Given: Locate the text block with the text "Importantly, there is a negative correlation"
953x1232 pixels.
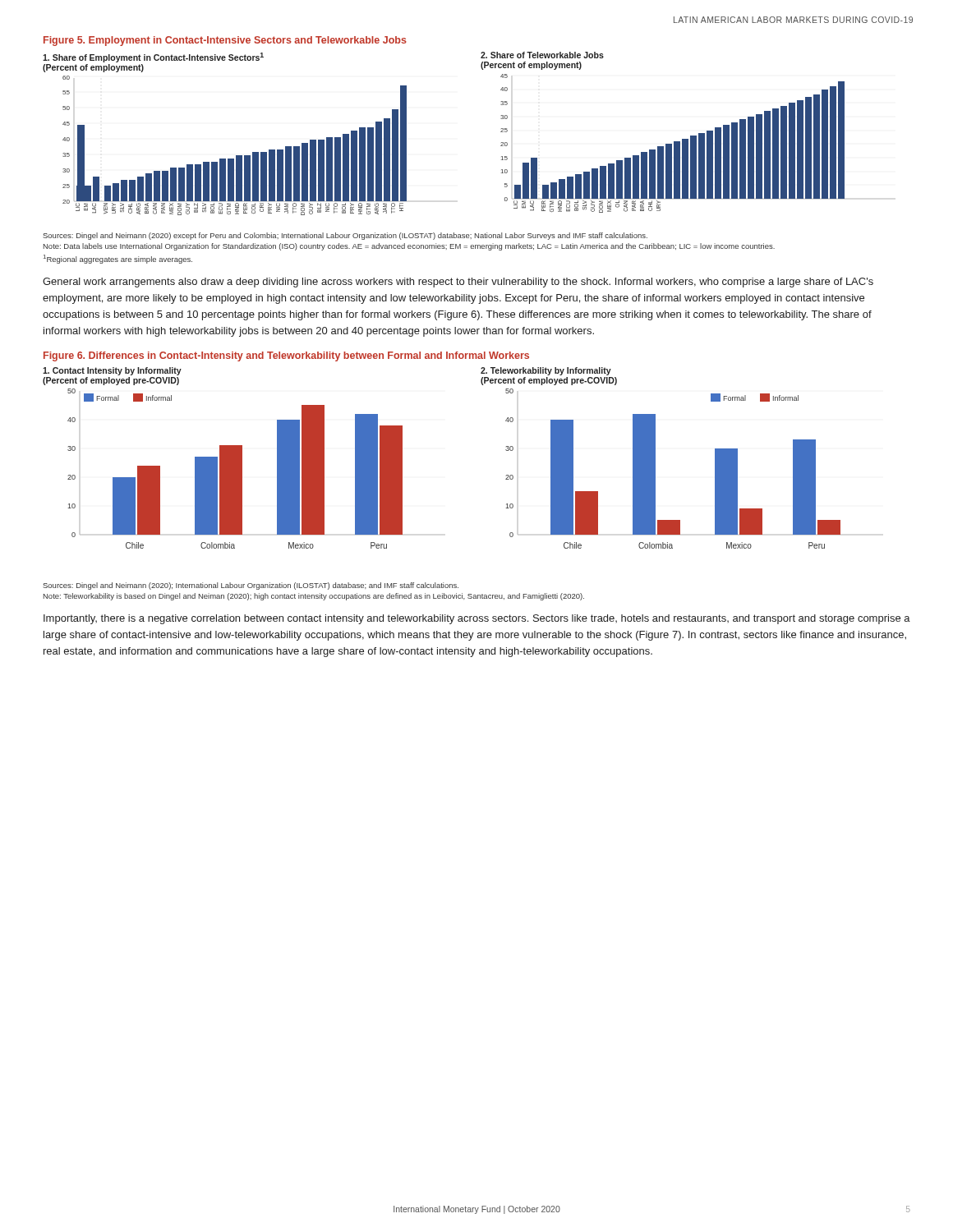Looking at the screenshot, I should pos(476,635).
